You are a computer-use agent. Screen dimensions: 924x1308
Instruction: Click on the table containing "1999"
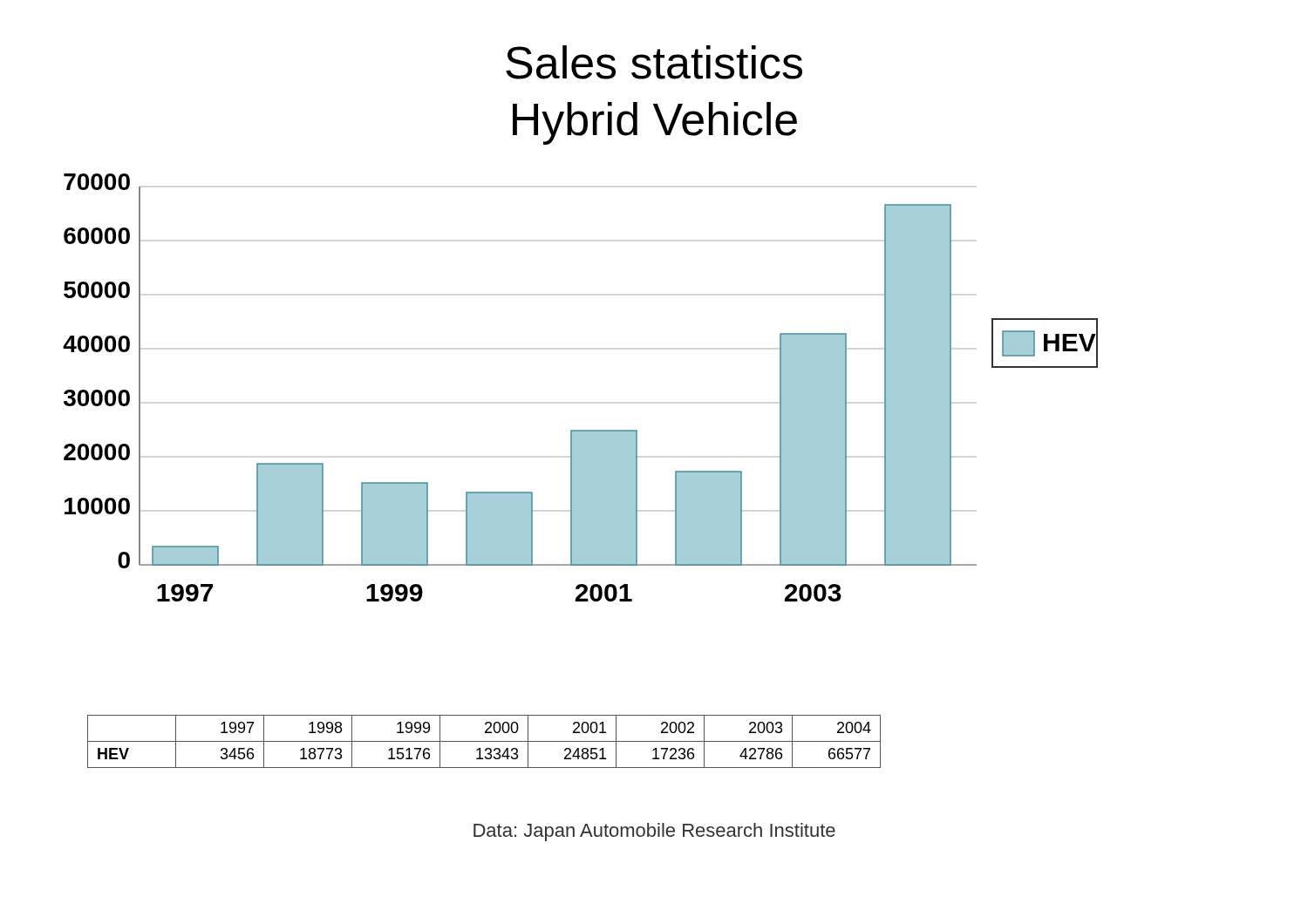567,741
